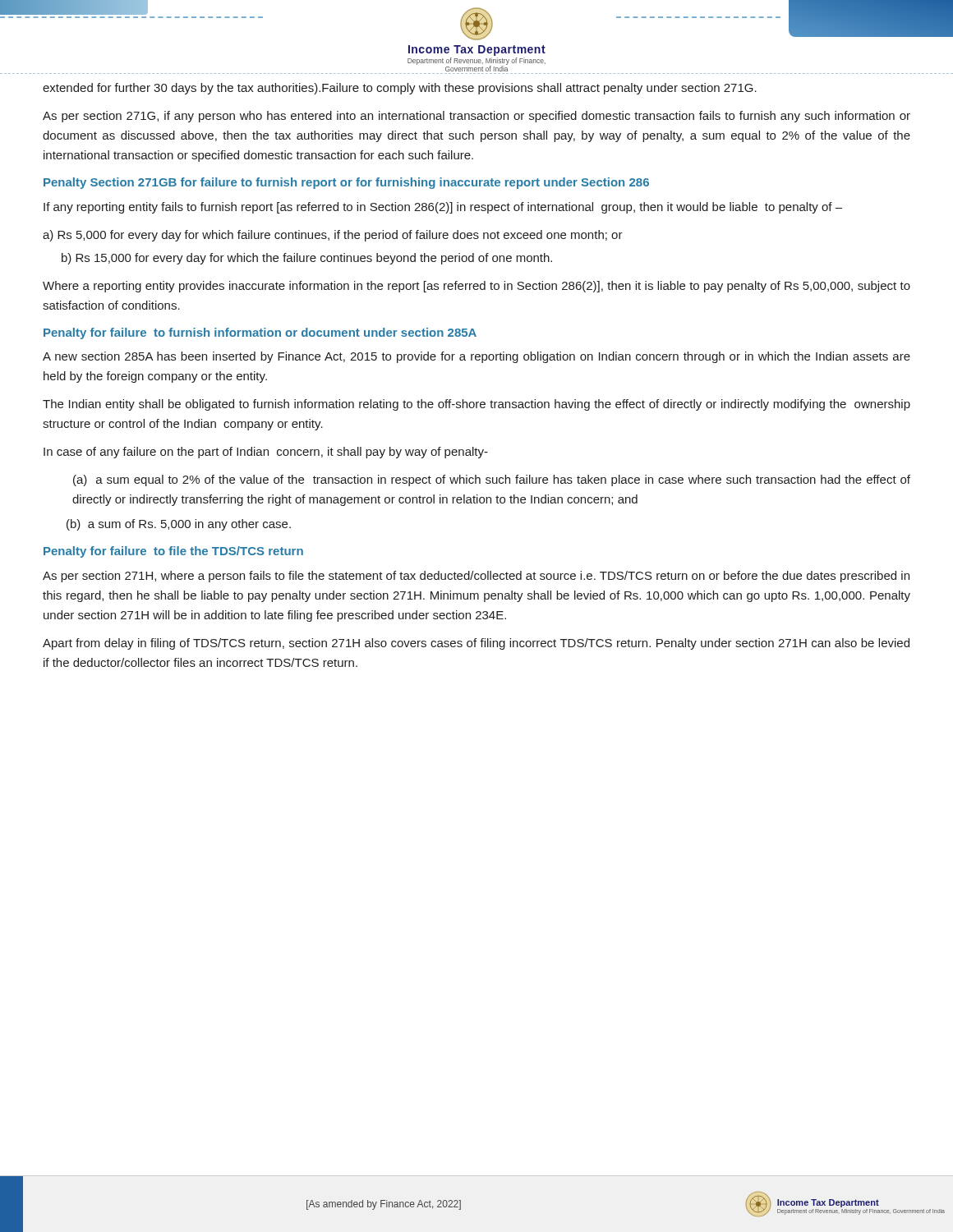Locate the section header that opens with "Penalty Section 271GB for failure to furnish report"
The width and height of the screenshot is (953, 1232).
(346, 182)
